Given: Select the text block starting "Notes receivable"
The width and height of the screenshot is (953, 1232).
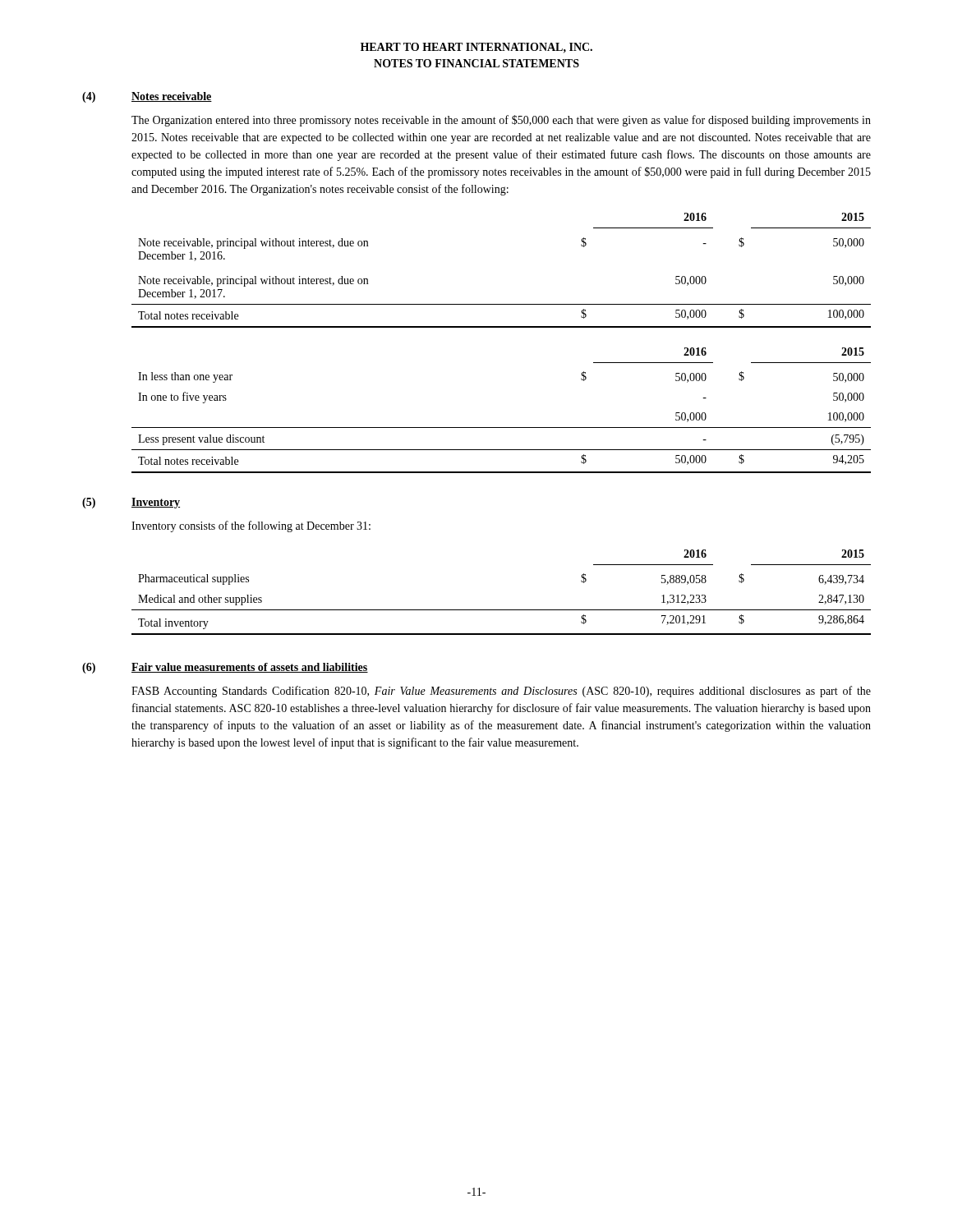Looking at the screenshot, I should [x=171, y=96].
